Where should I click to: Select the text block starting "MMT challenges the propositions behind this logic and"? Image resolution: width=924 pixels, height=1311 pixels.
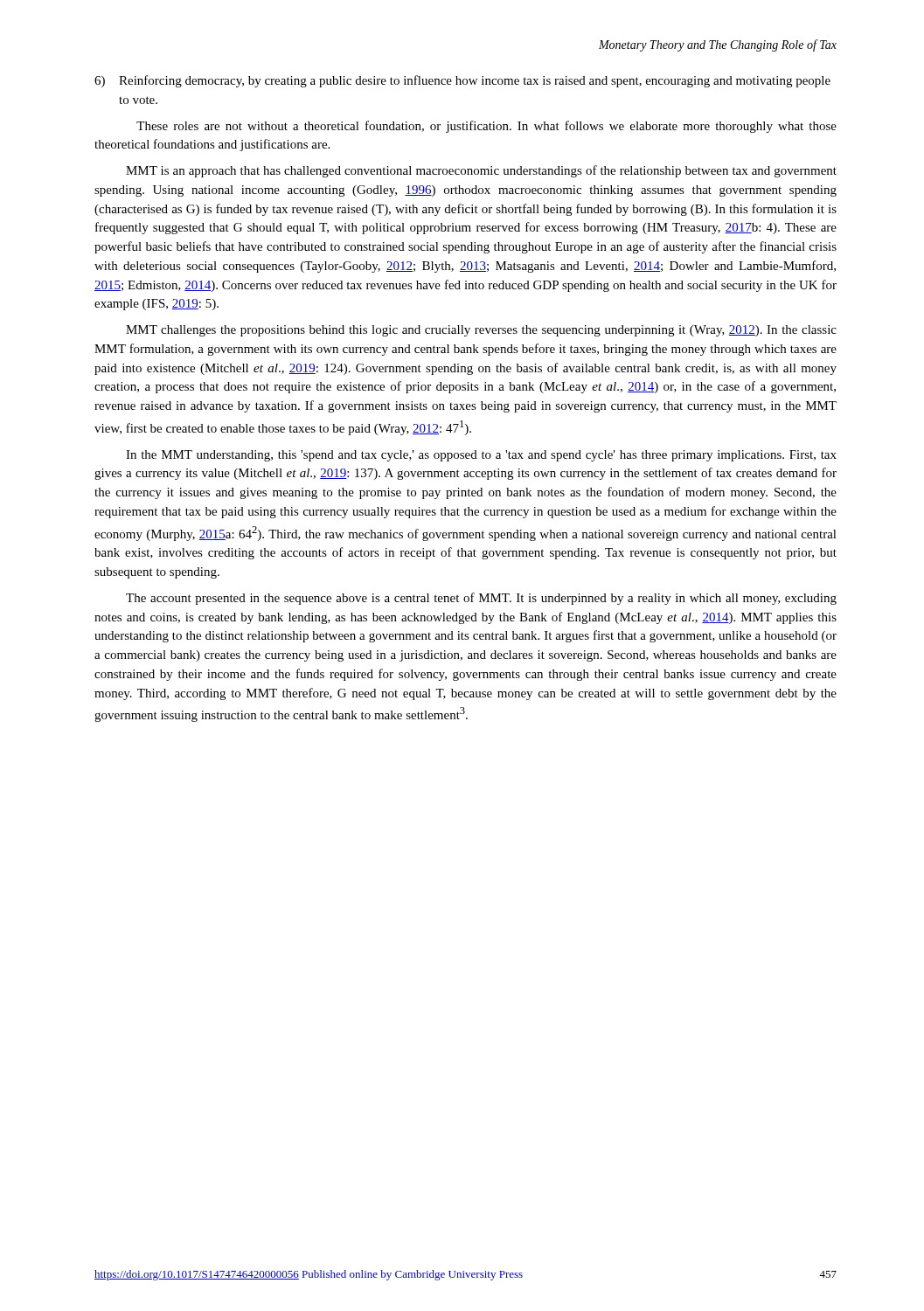(x=466, y=379)
